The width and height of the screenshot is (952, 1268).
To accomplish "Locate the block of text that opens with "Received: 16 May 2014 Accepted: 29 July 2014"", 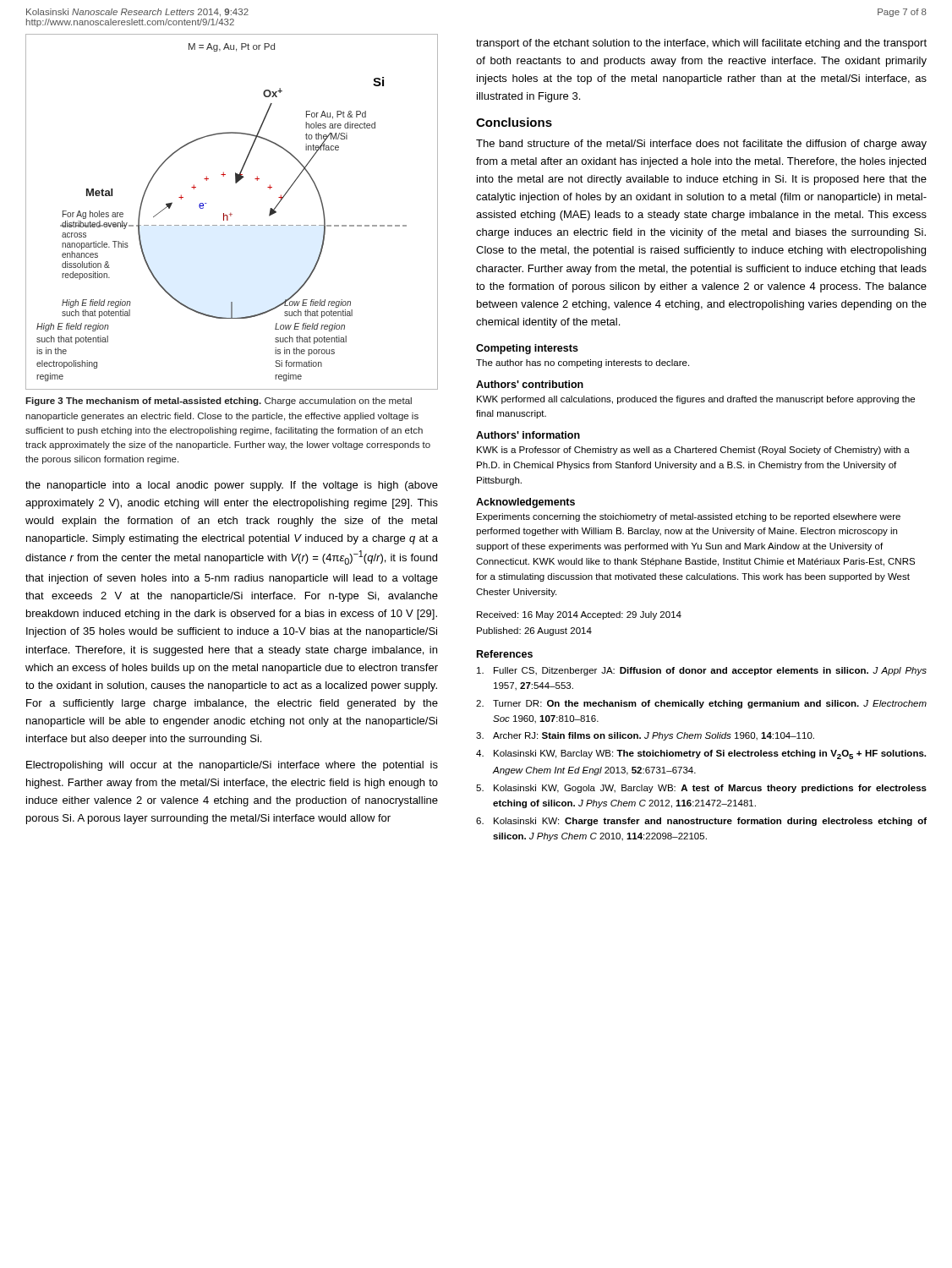I will coord(579,623).
